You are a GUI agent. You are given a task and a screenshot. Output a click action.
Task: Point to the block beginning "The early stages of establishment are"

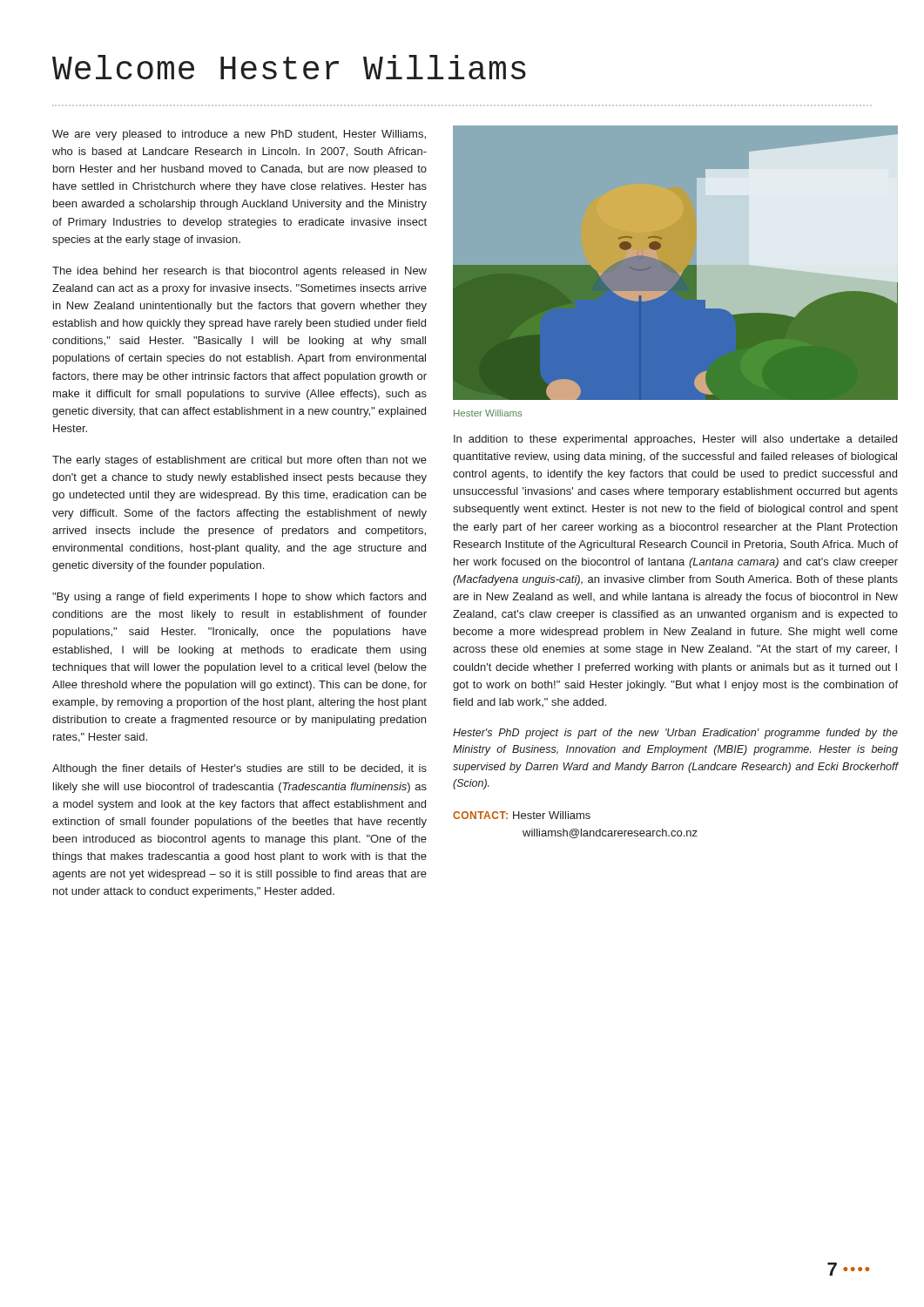[x=240, y=512]
